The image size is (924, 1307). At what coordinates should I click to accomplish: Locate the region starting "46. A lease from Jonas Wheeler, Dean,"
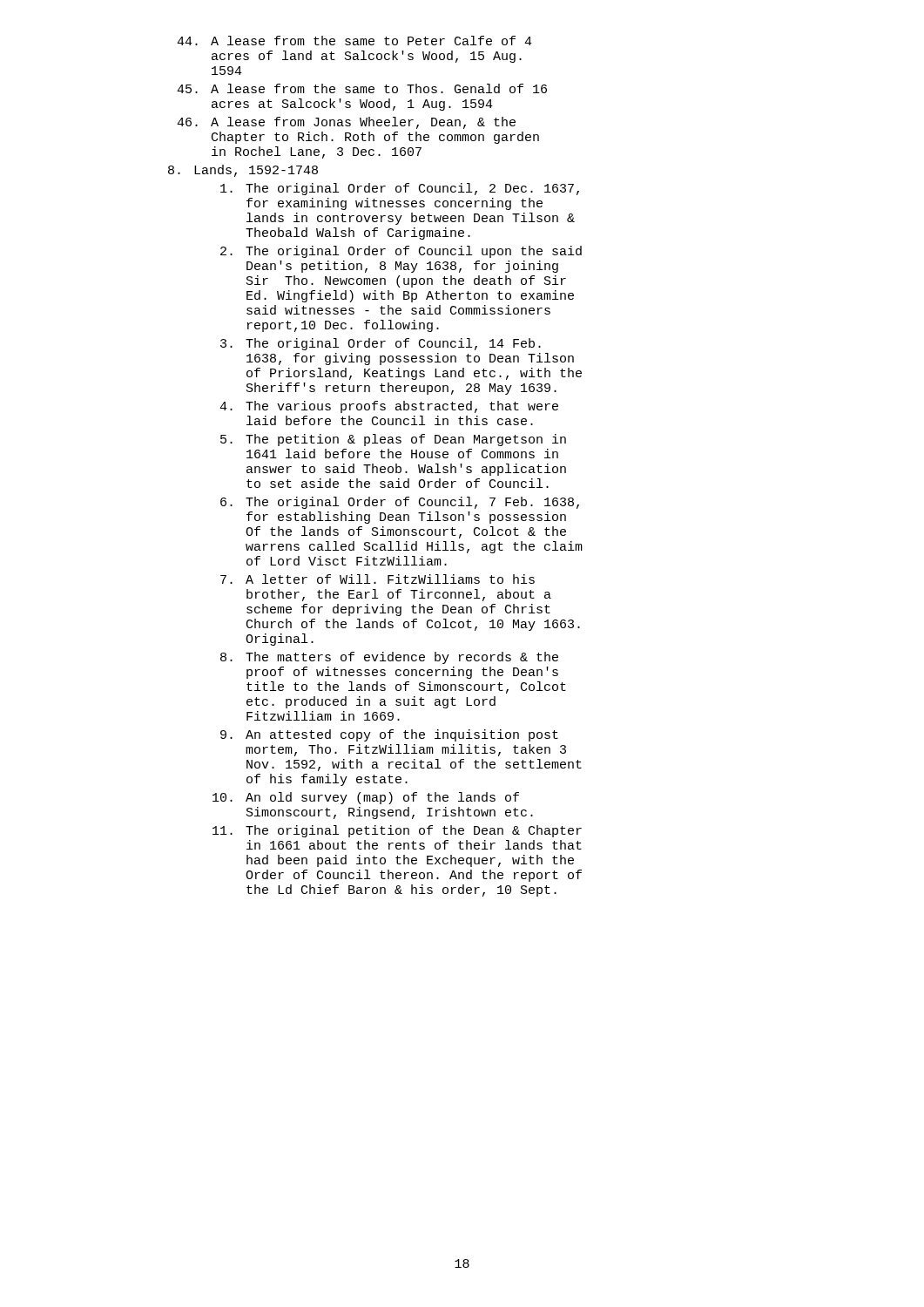(514, 138)
